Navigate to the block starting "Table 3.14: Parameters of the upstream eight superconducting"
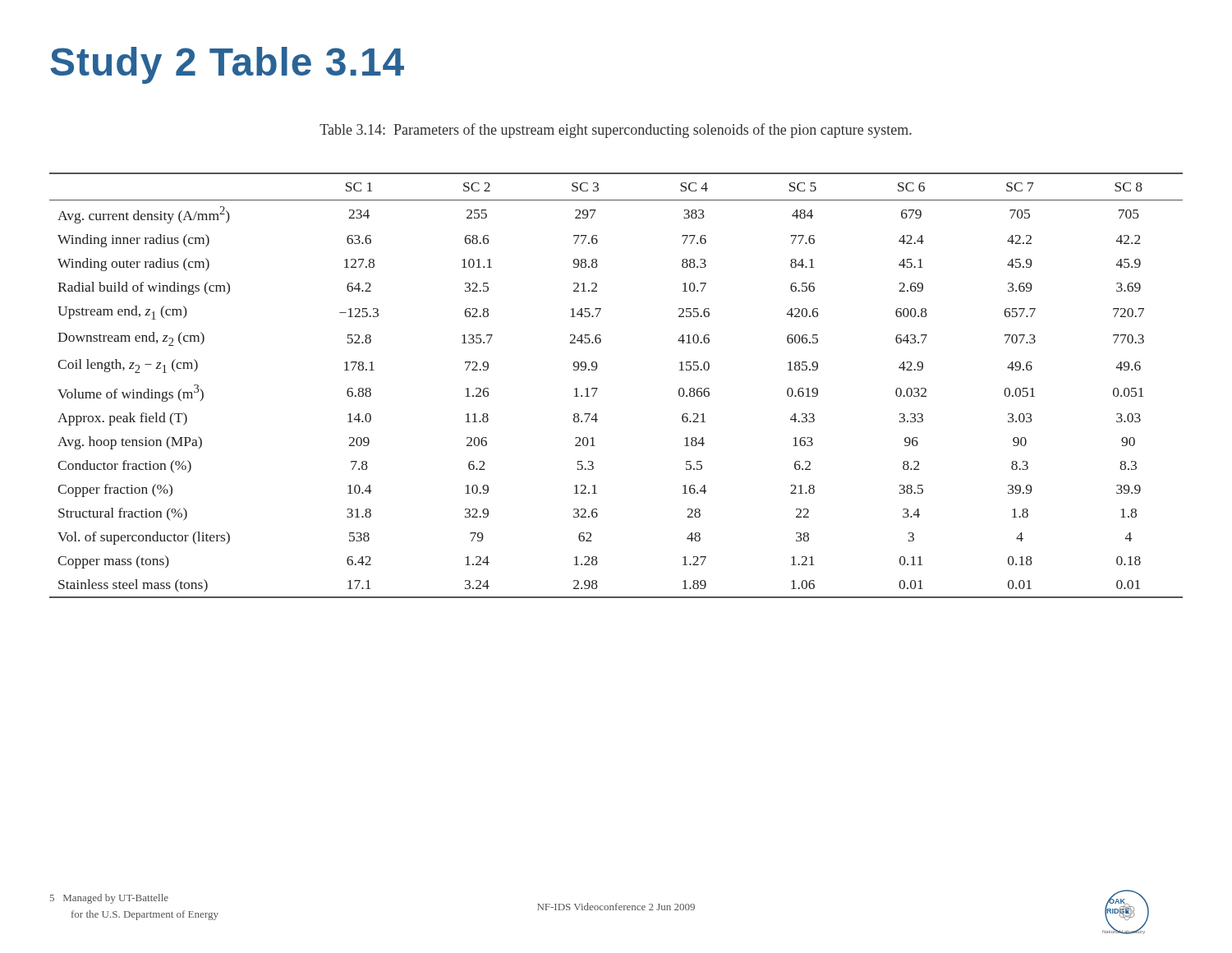Screen dimensions: 953x1232 tap(616, 130)
